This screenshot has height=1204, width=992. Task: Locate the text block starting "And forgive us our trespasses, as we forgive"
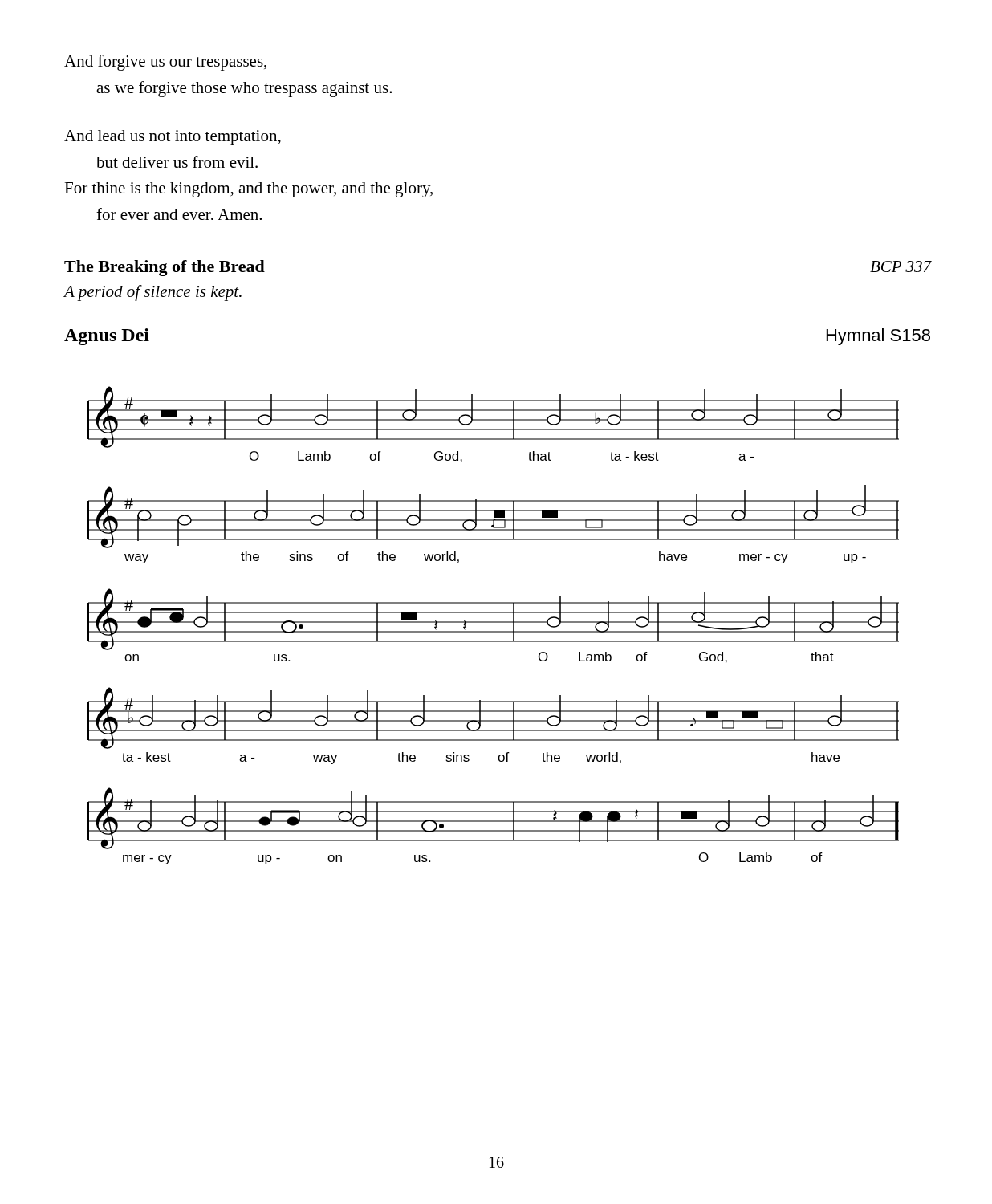(228, 74)
